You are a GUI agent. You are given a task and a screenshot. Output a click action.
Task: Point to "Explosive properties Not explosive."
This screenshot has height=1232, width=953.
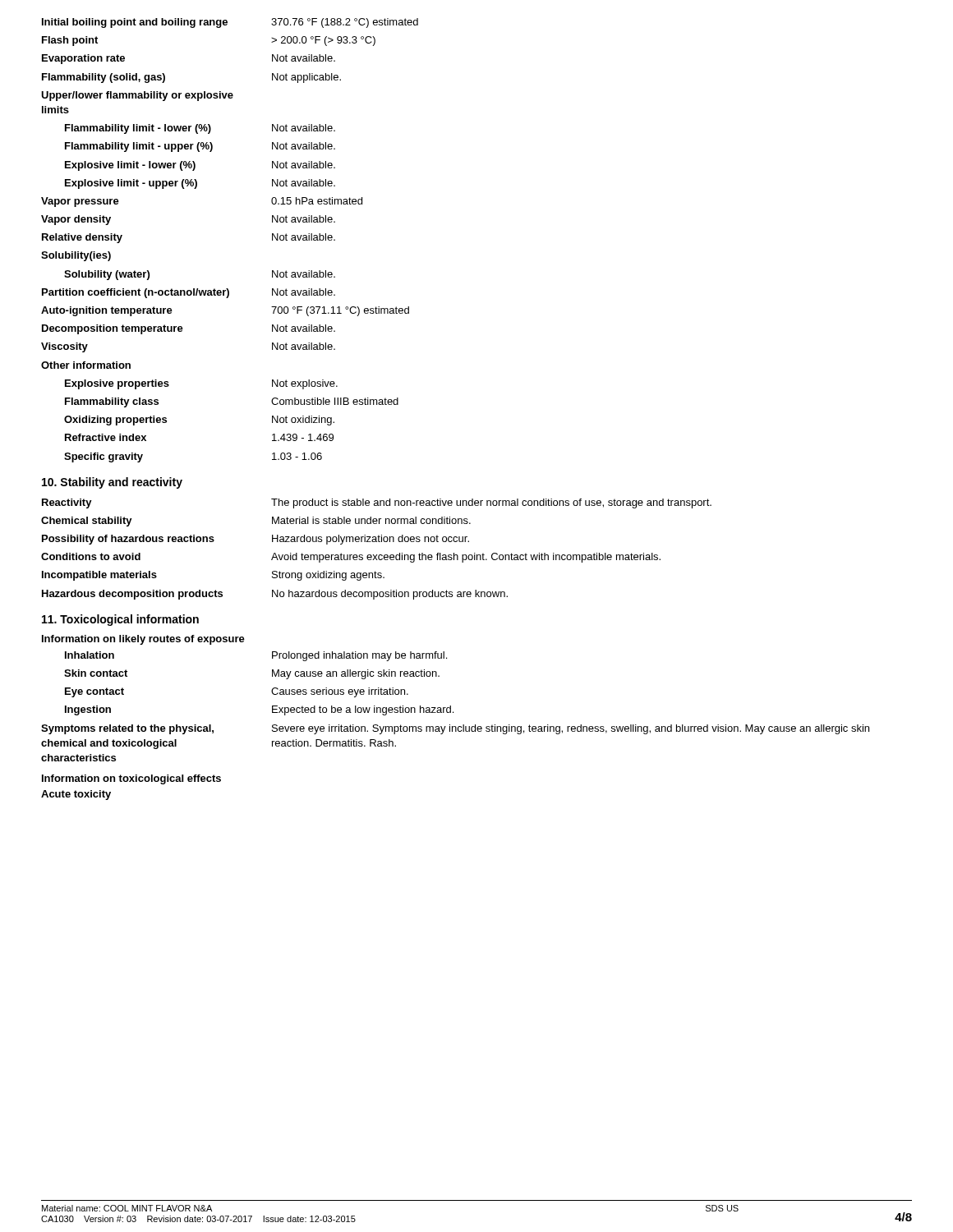(121, 384)
